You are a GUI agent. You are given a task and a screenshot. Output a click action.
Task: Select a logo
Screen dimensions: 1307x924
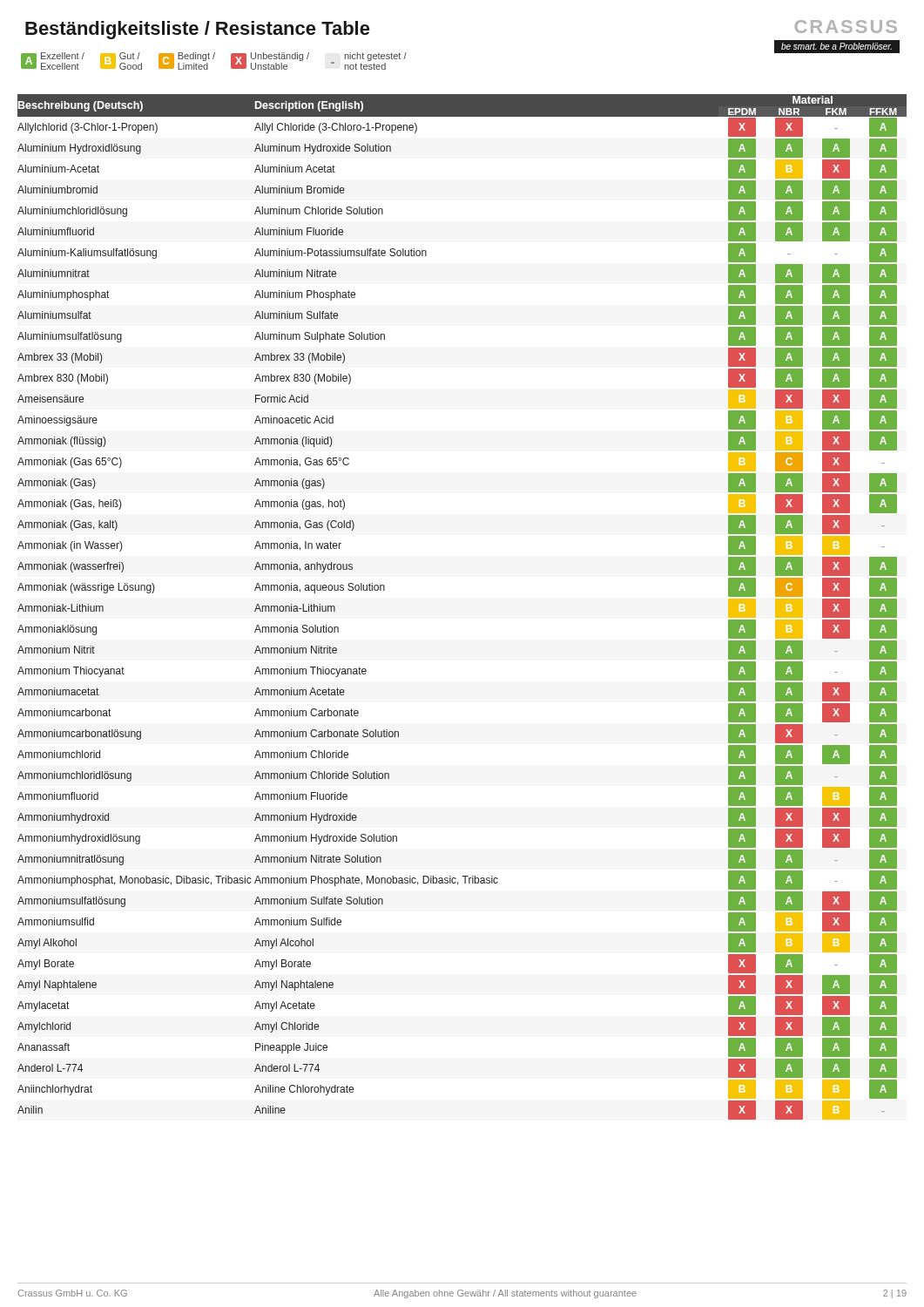pyautogui.click(x=837, y=34)
